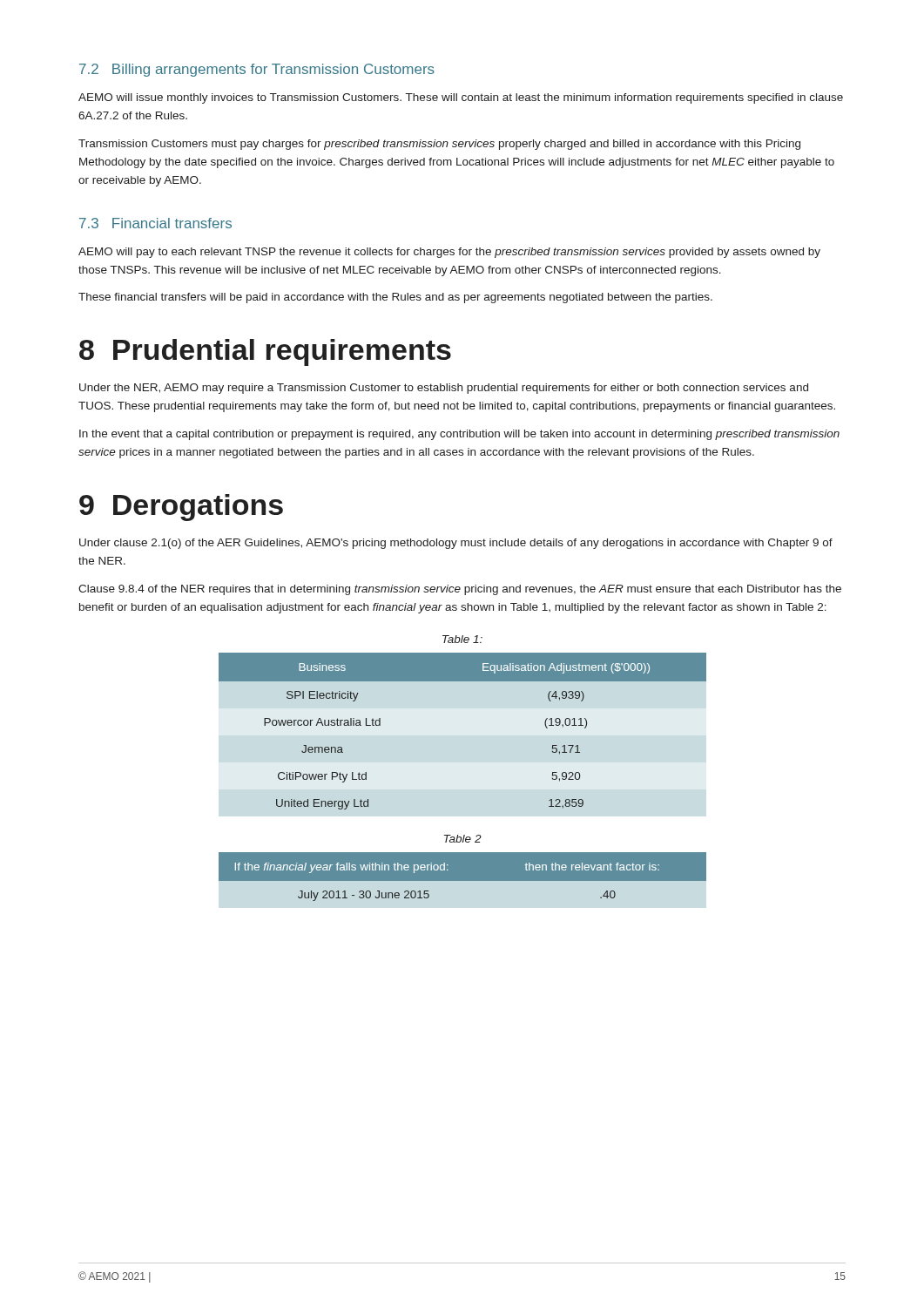This screenshot has height=1307, width=924.
Task: Select the table that reads "then the relevant factor is:"
Action: 462,880
